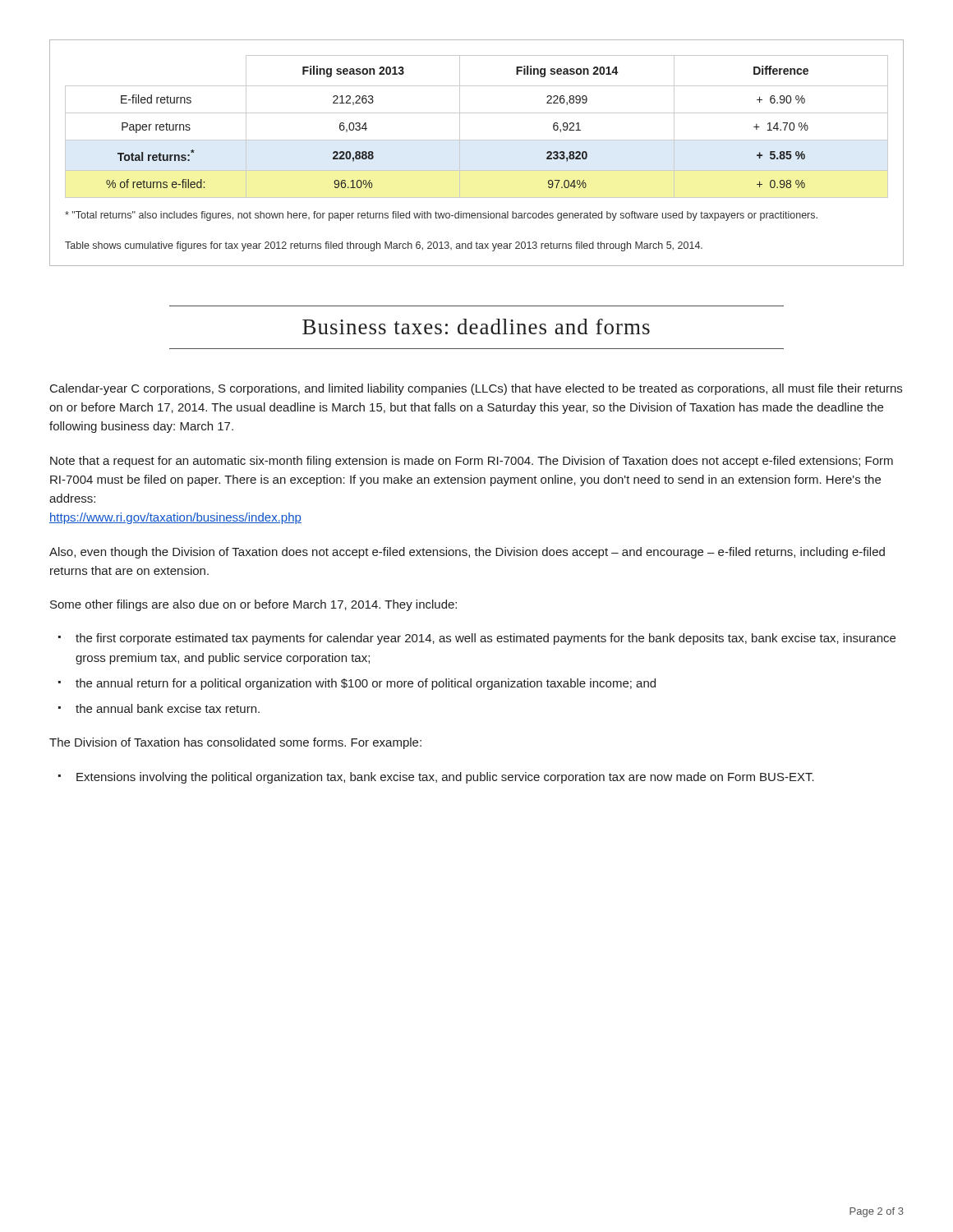Where is the passage that starts "the annual bank excise tax"?

(168, 709)
